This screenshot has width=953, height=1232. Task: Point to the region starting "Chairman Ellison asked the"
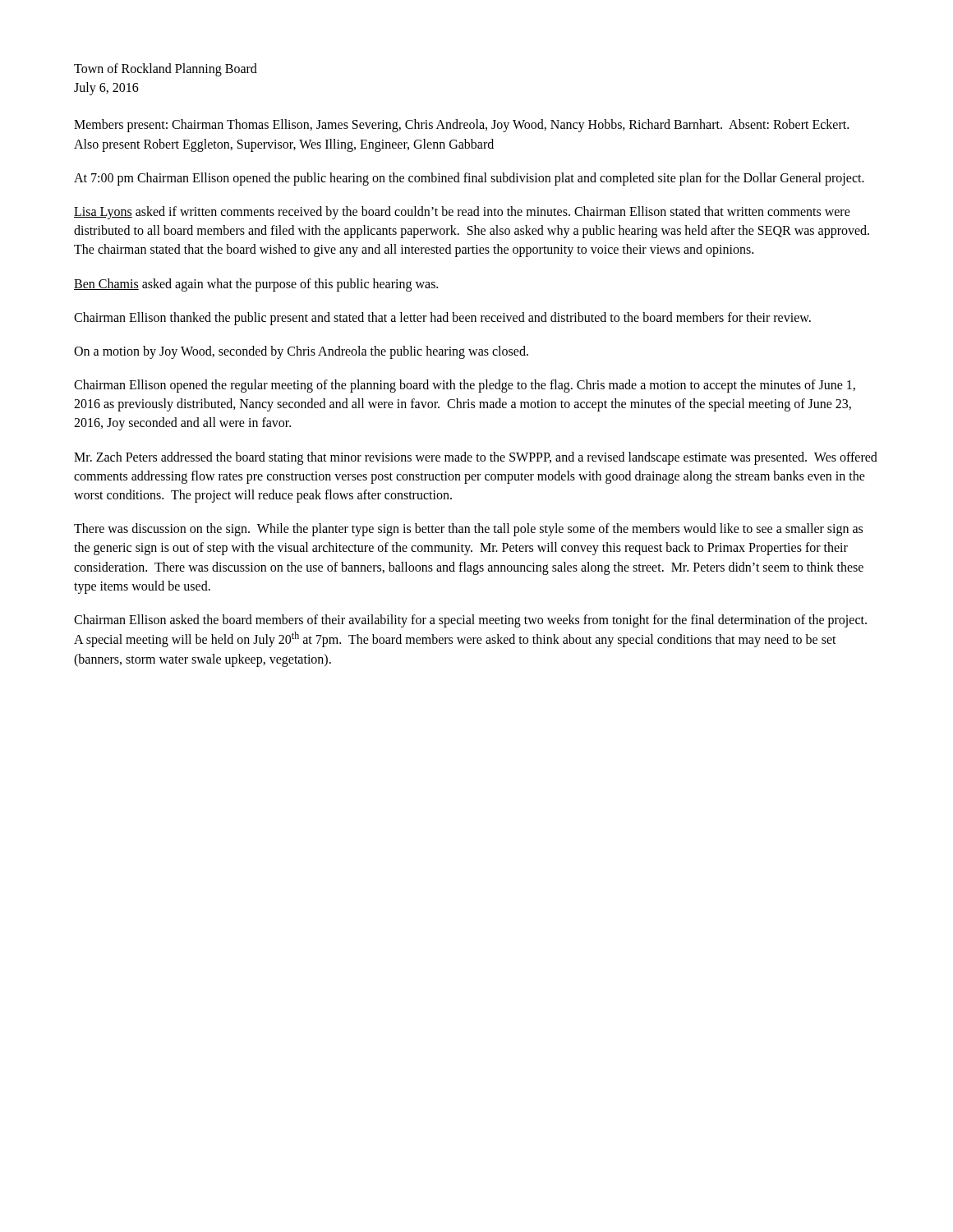[x=476, y=639]
